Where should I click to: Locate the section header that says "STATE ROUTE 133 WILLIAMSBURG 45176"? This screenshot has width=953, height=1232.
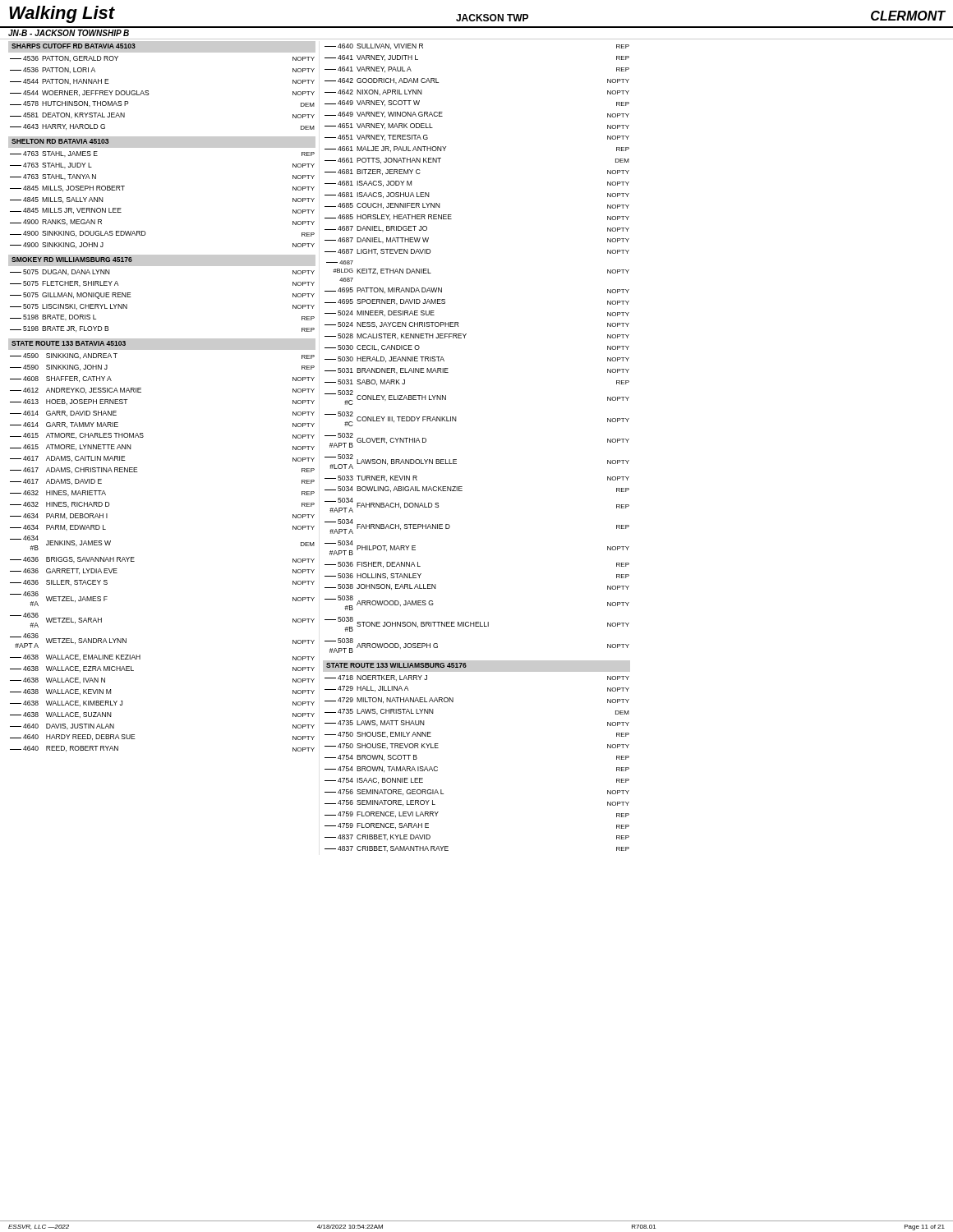pos(396,665)
